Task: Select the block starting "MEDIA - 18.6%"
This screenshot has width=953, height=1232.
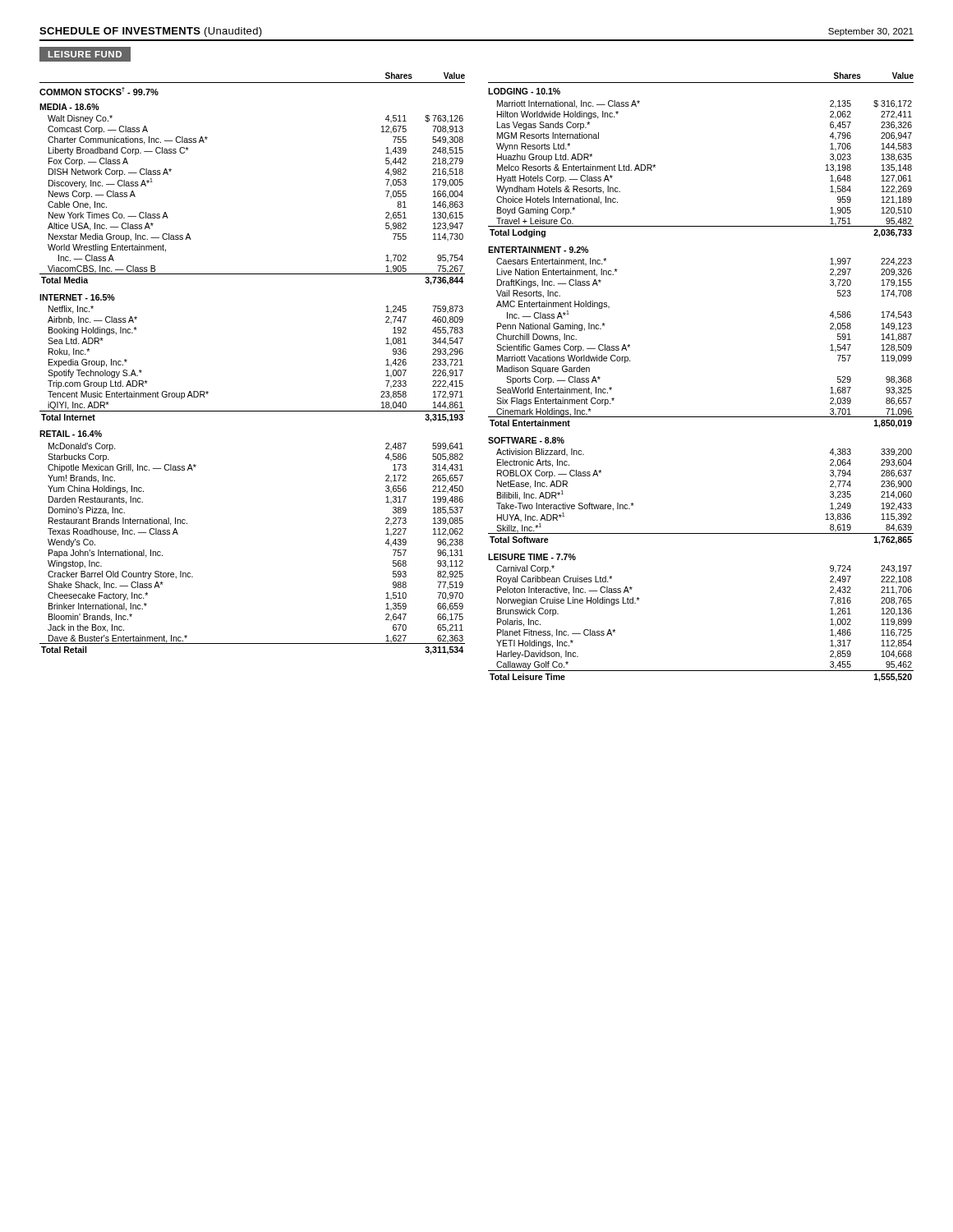Action: 69,106
